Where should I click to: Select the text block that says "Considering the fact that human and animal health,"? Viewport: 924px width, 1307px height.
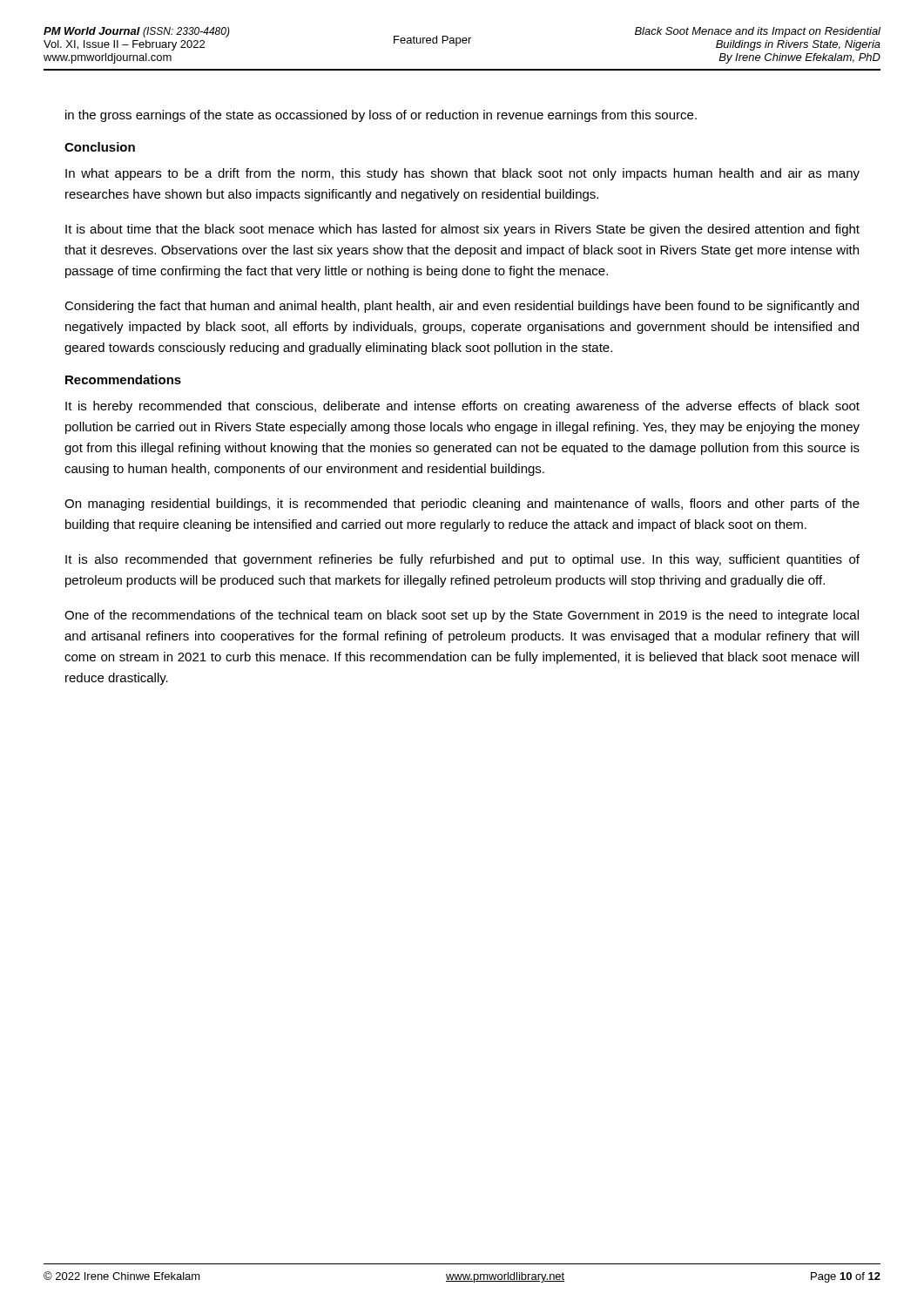462,326
